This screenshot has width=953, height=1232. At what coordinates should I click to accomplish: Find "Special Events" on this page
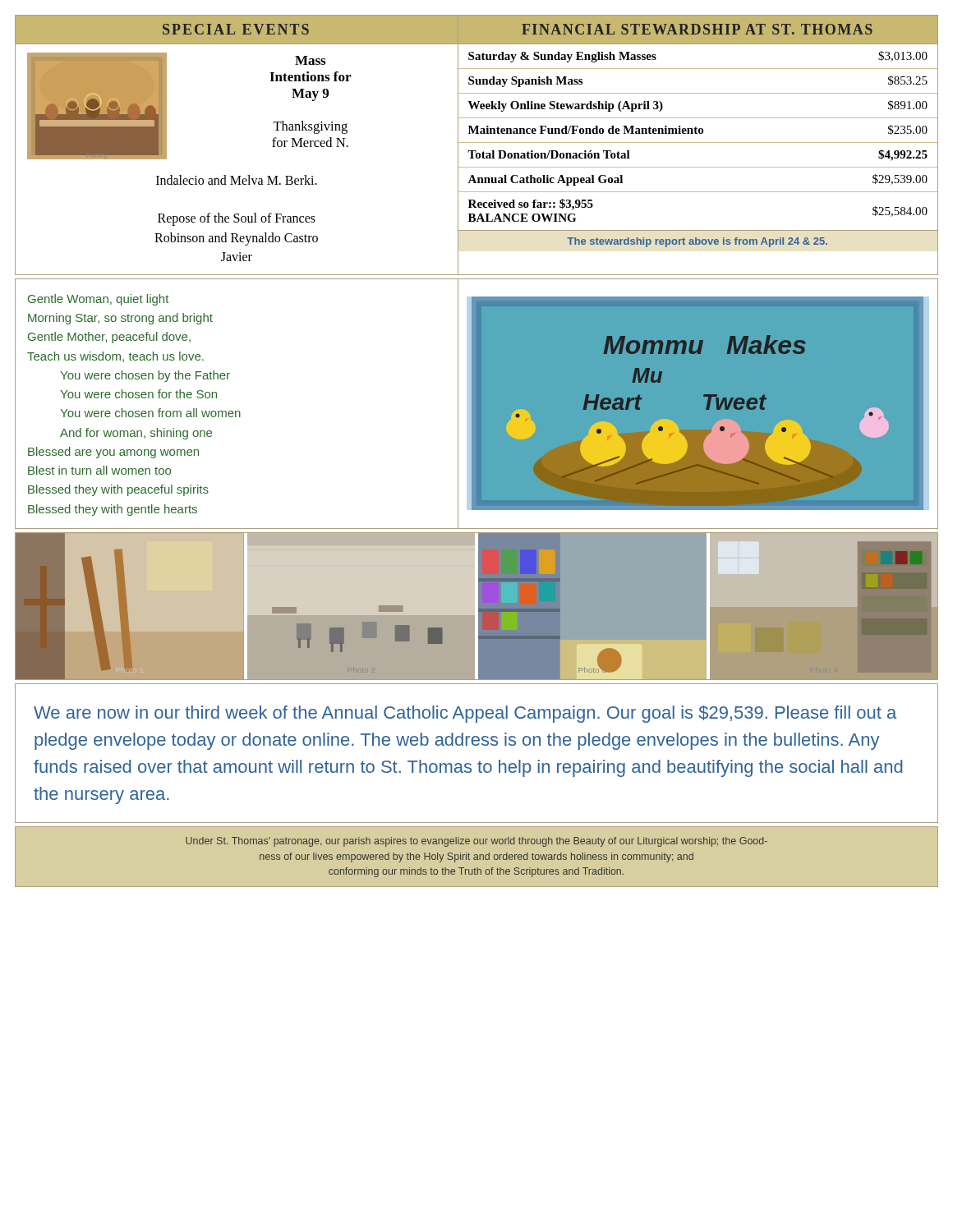pyautogui.click(x=236, y=30)
